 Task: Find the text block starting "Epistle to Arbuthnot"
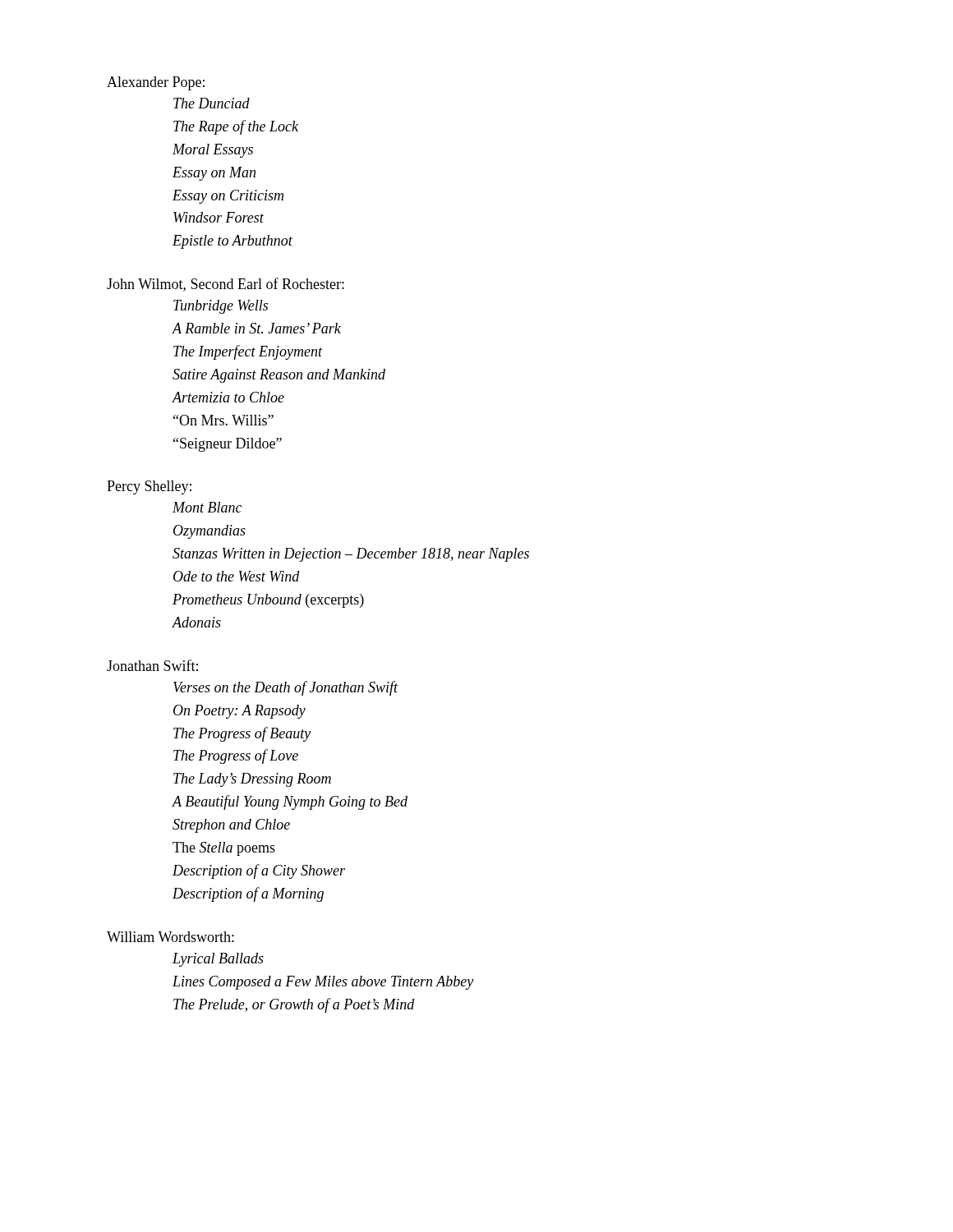coord(232,241)
